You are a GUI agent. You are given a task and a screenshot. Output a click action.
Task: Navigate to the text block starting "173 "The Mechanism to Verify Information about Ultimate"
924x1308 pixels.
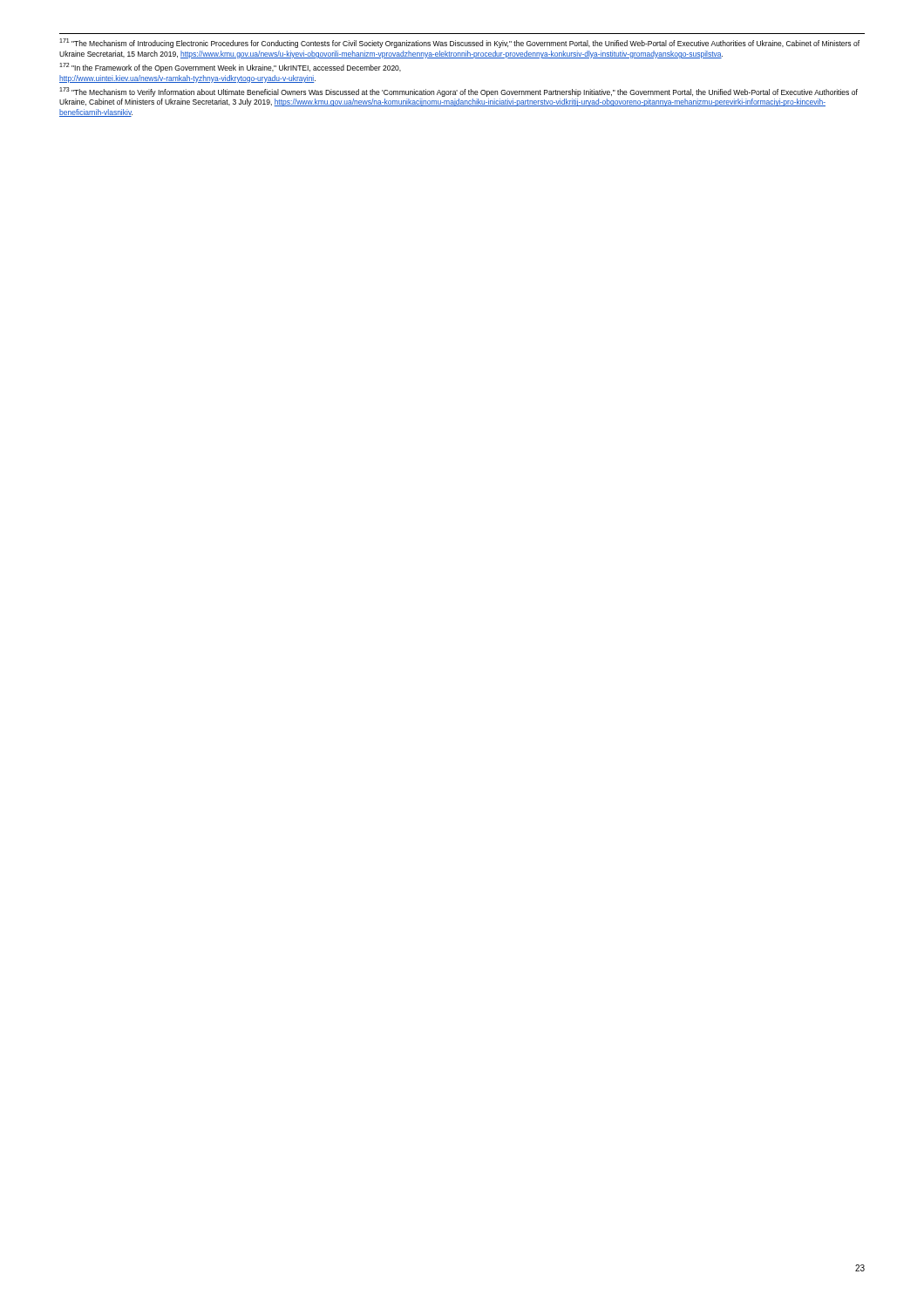point(458,102)
